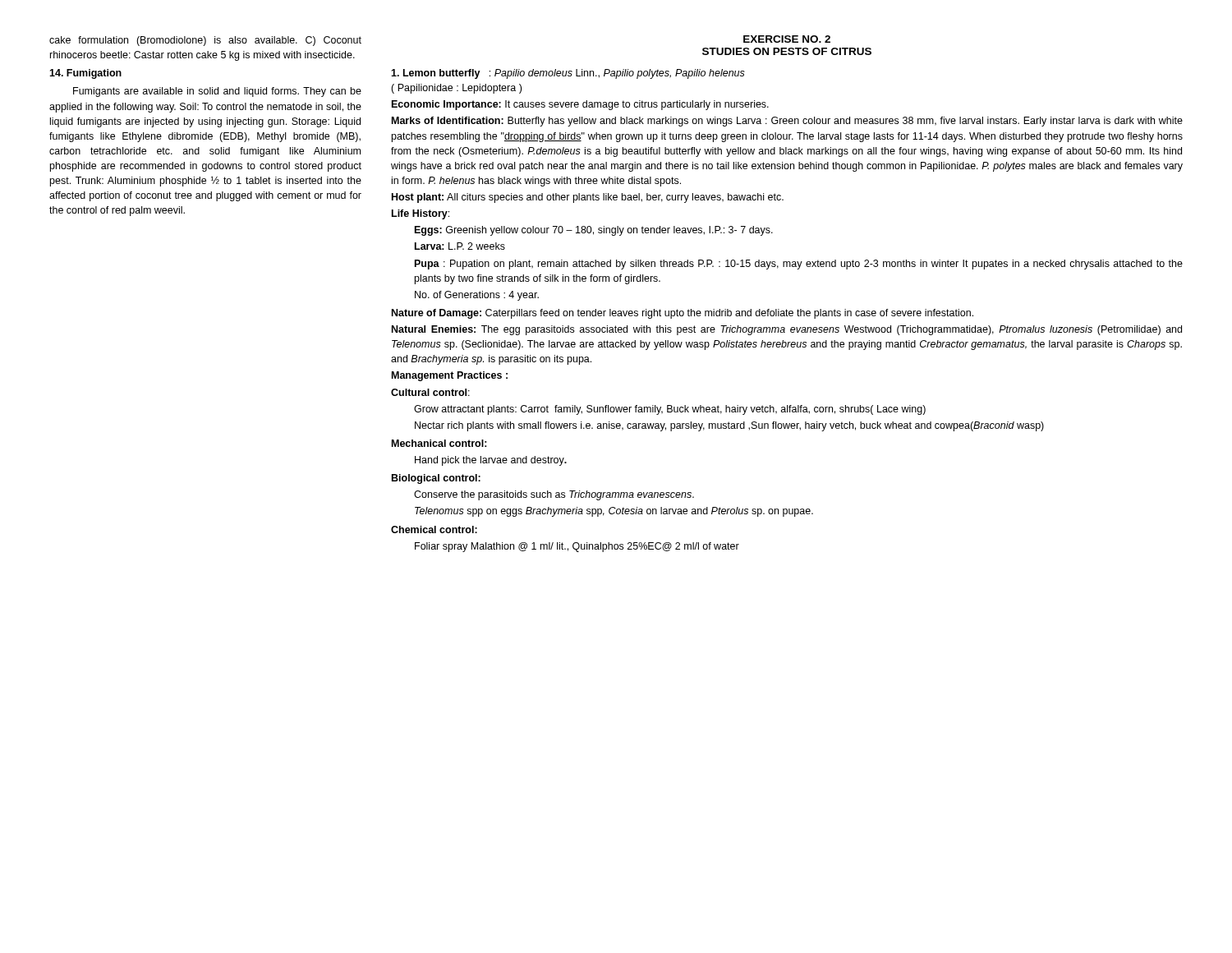Click the passage that begins "Host plant: All citurs species"
The width and height of the screenshot is (1232, 953).
click(787, 197)
